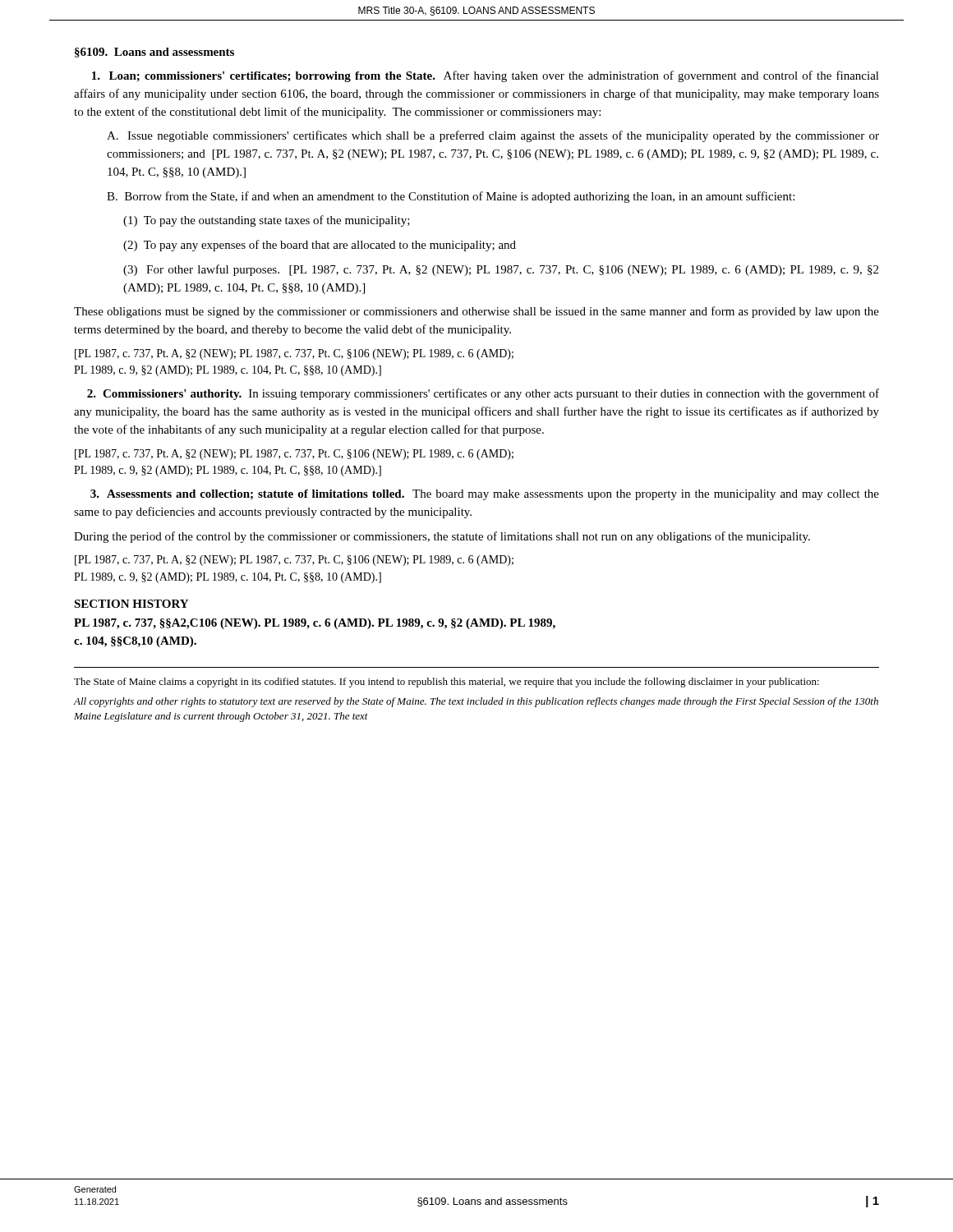Where is the passage that starts "B. Borrow from the"?
This screenshot has height=1232, width=953.
451,196
